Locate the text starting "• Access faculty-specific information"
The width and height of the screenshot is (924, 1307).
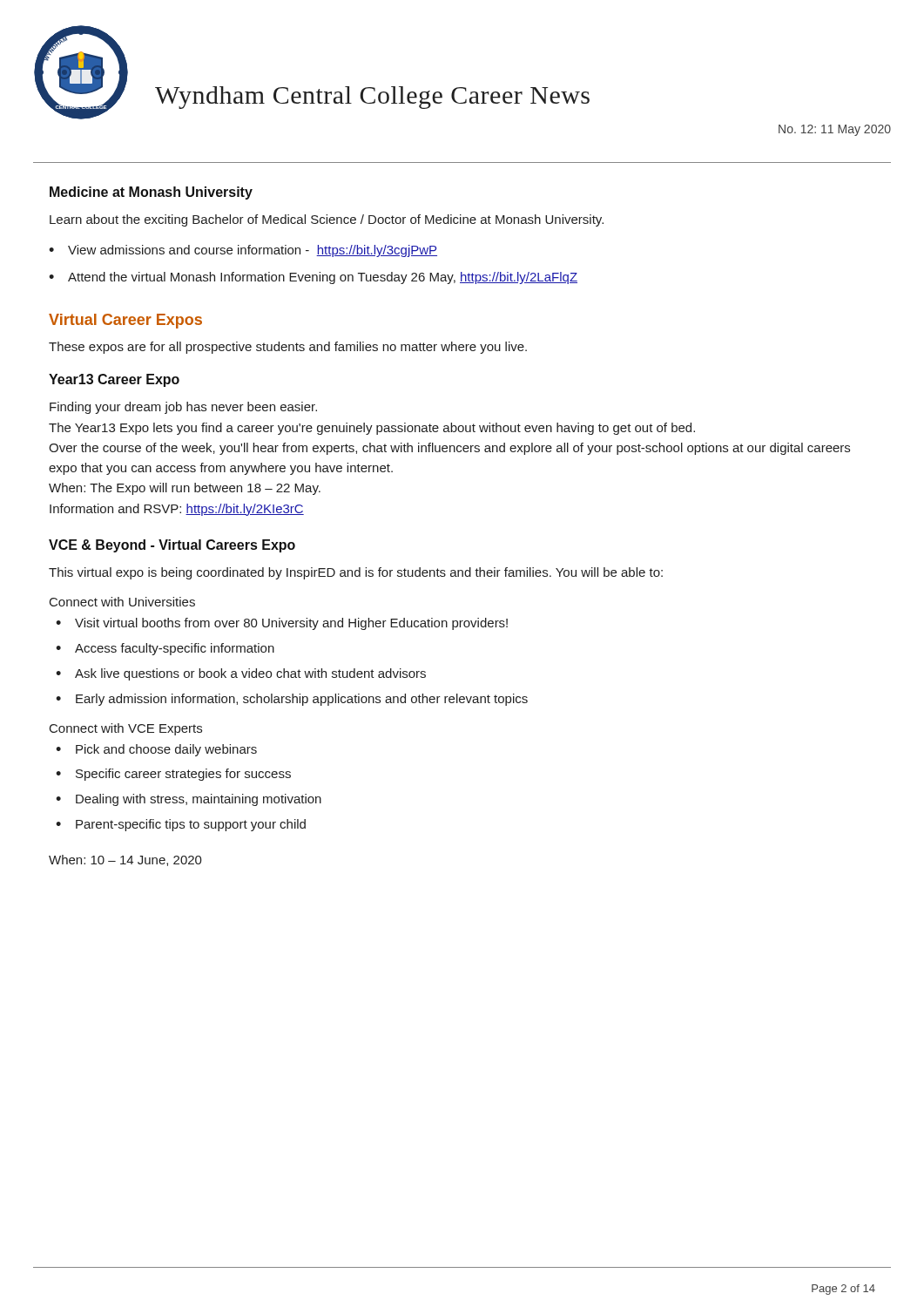[165, 649]
